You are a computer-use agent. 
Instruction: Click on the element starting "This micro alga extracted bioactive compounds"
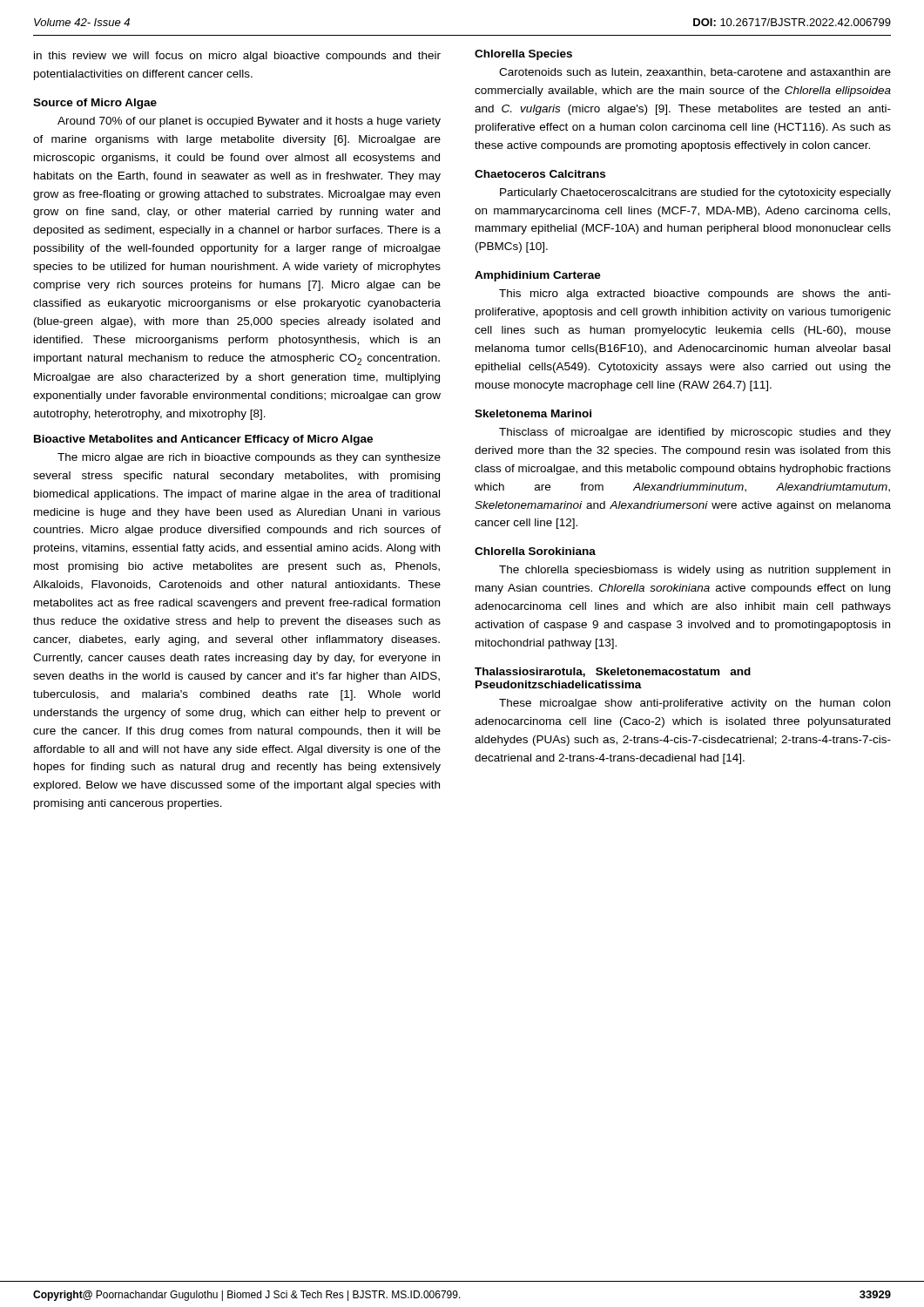(x=683, y=340)
